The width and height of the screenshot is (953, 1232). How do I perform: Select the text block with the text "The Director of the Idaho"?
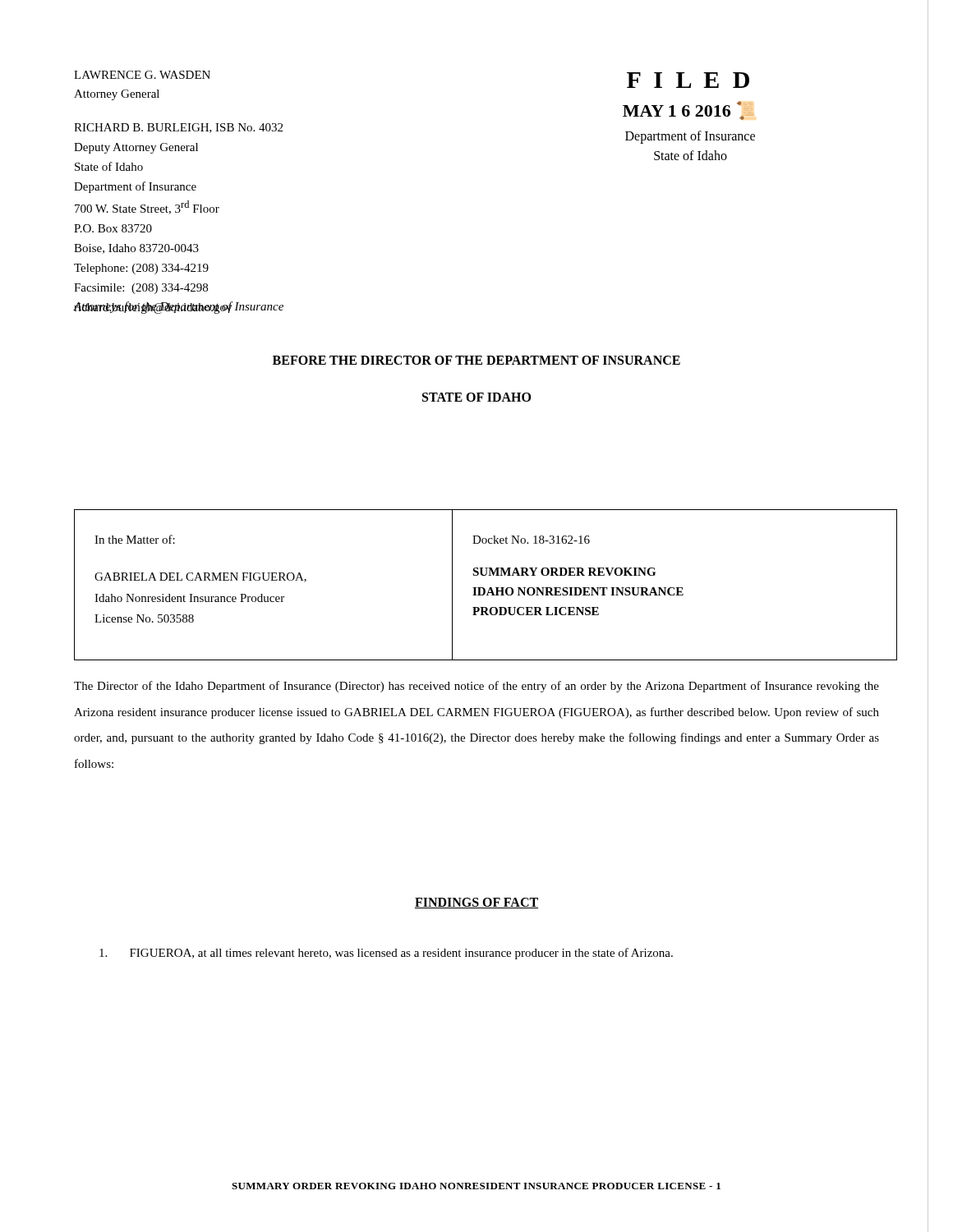click(476, 725)
